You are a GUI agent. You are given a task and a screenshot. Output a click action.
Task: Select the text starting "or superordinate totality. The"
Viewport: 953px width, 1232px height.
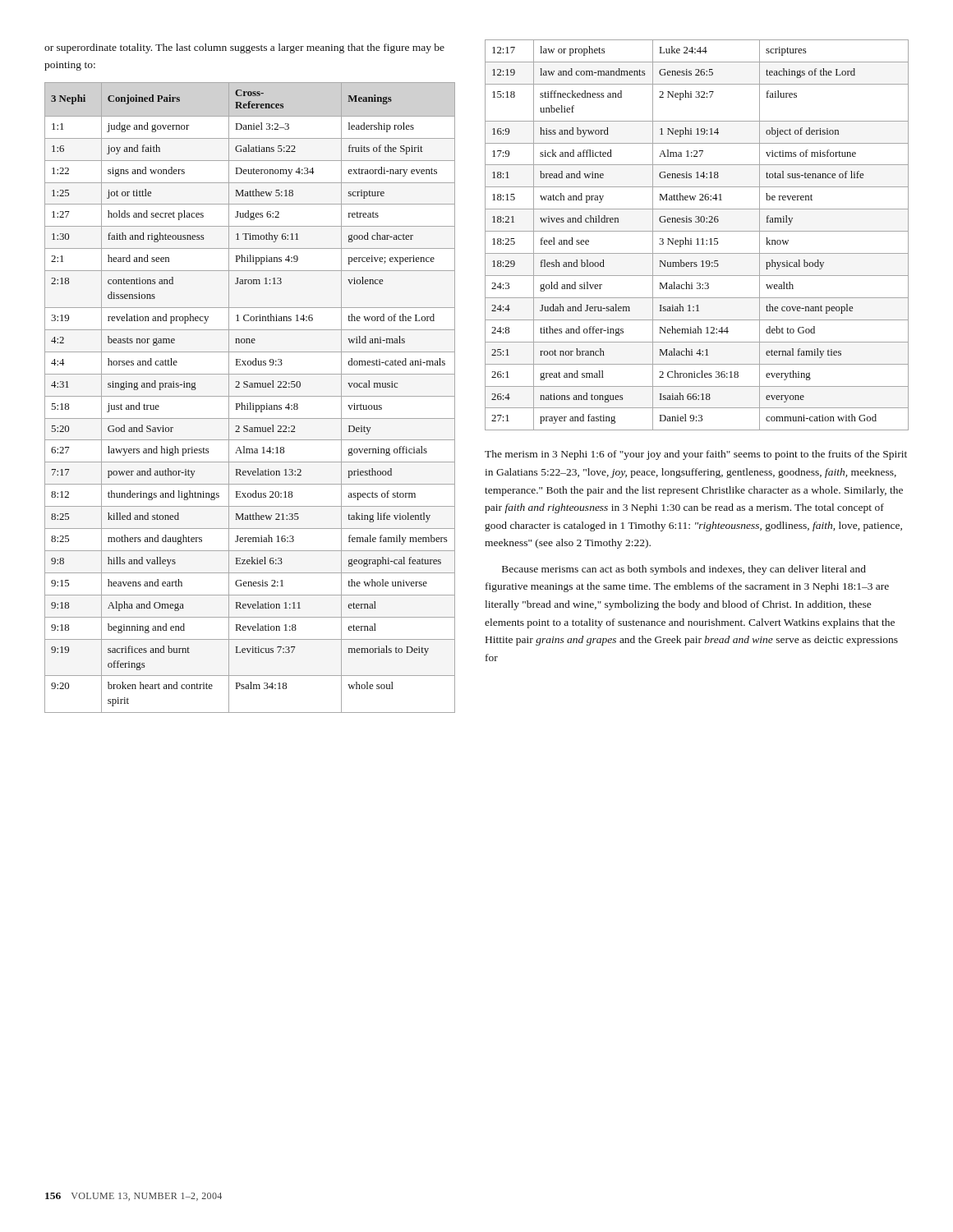tap(244, 56)
